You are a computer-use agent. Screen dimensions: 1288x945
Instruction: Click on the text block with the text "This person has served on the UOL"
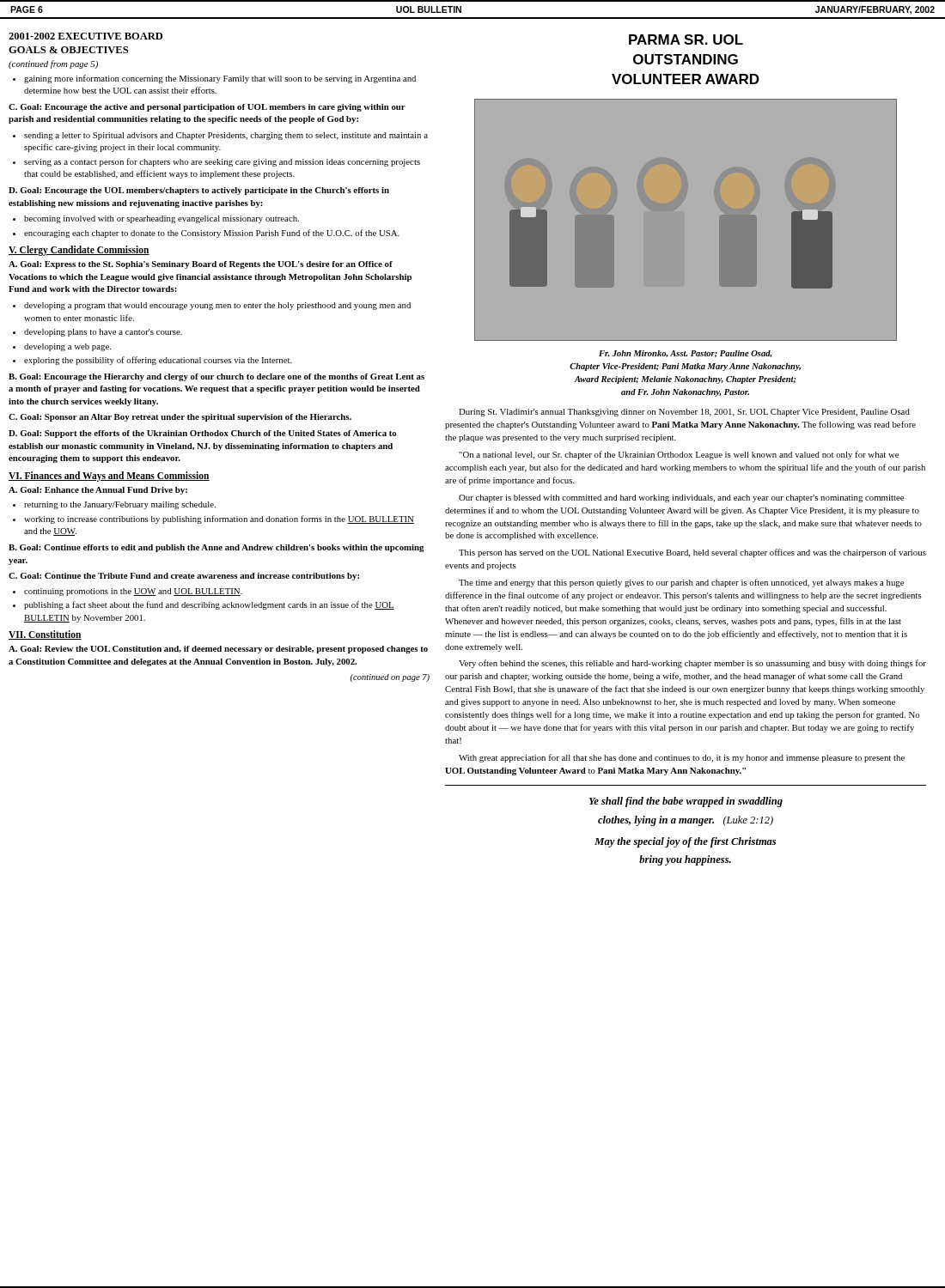click(686, 559)
